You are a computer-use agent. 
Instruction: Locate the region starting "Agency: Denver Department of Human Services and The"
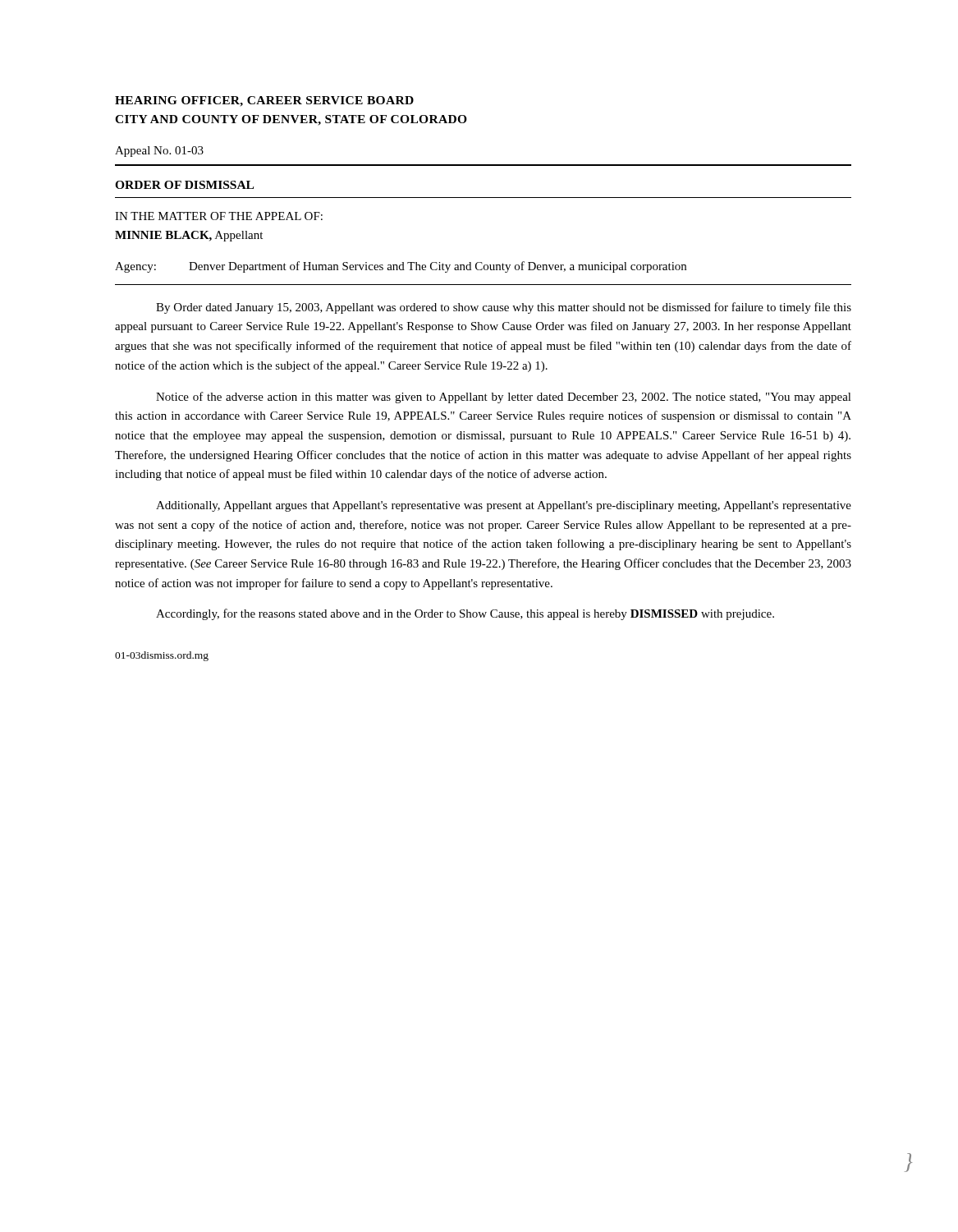483,266
